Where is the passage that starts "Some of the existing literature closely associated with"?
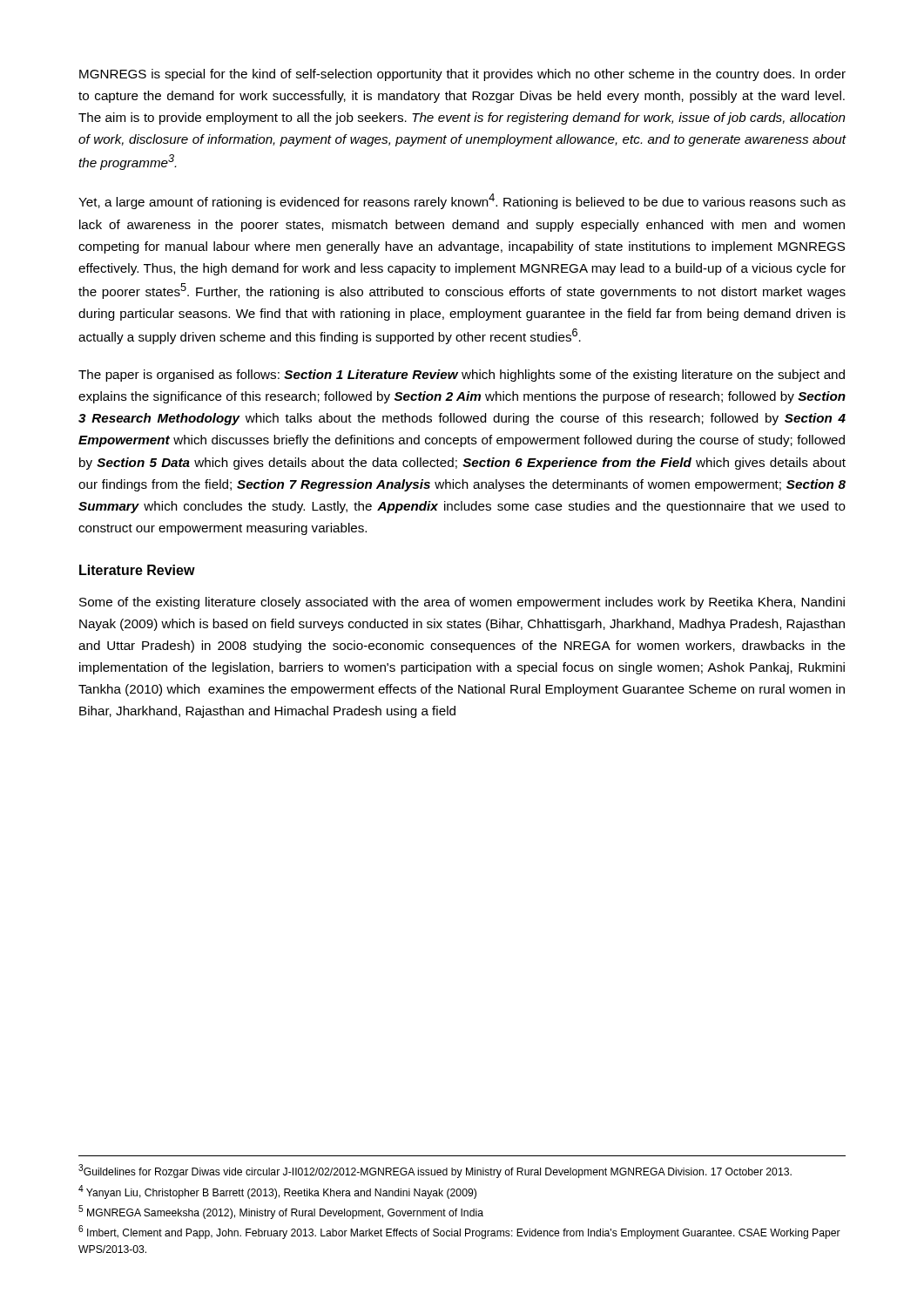The height and width of the screenshot is (1307, 924). 462,656
